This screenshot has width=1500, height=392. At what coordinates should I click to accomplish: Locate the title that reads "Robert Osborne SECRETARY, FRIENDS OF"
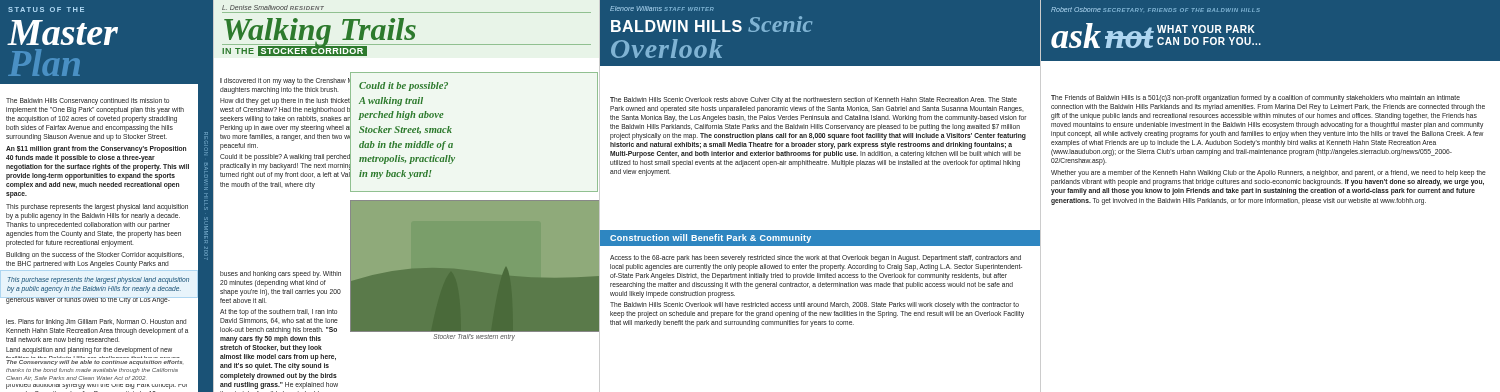[1156, 10]
